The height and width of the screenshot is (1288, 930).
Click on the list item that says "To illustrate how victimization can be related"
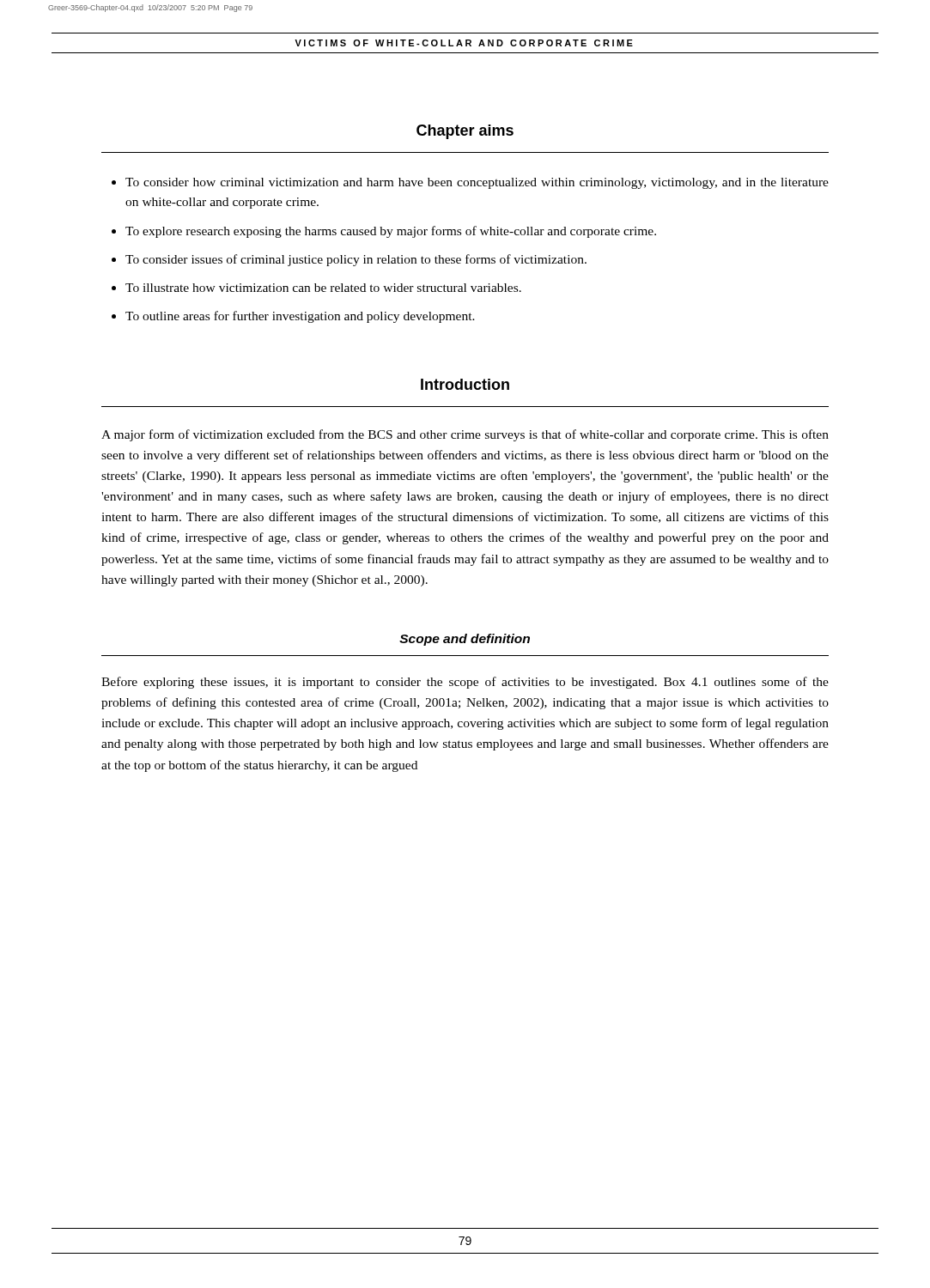(x=324, y=287)
